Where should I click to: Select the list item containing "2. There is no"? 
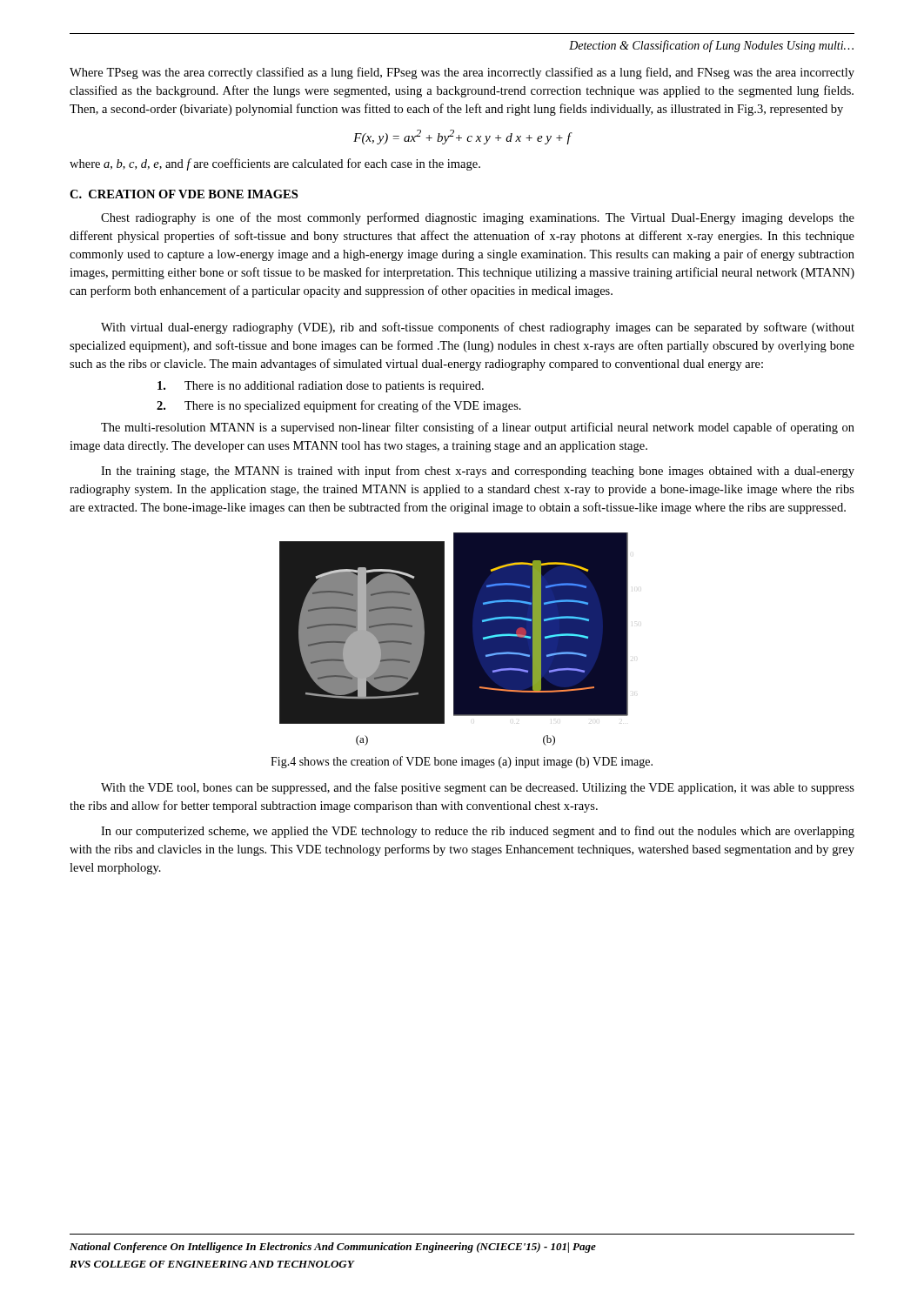tap(339, 406)
